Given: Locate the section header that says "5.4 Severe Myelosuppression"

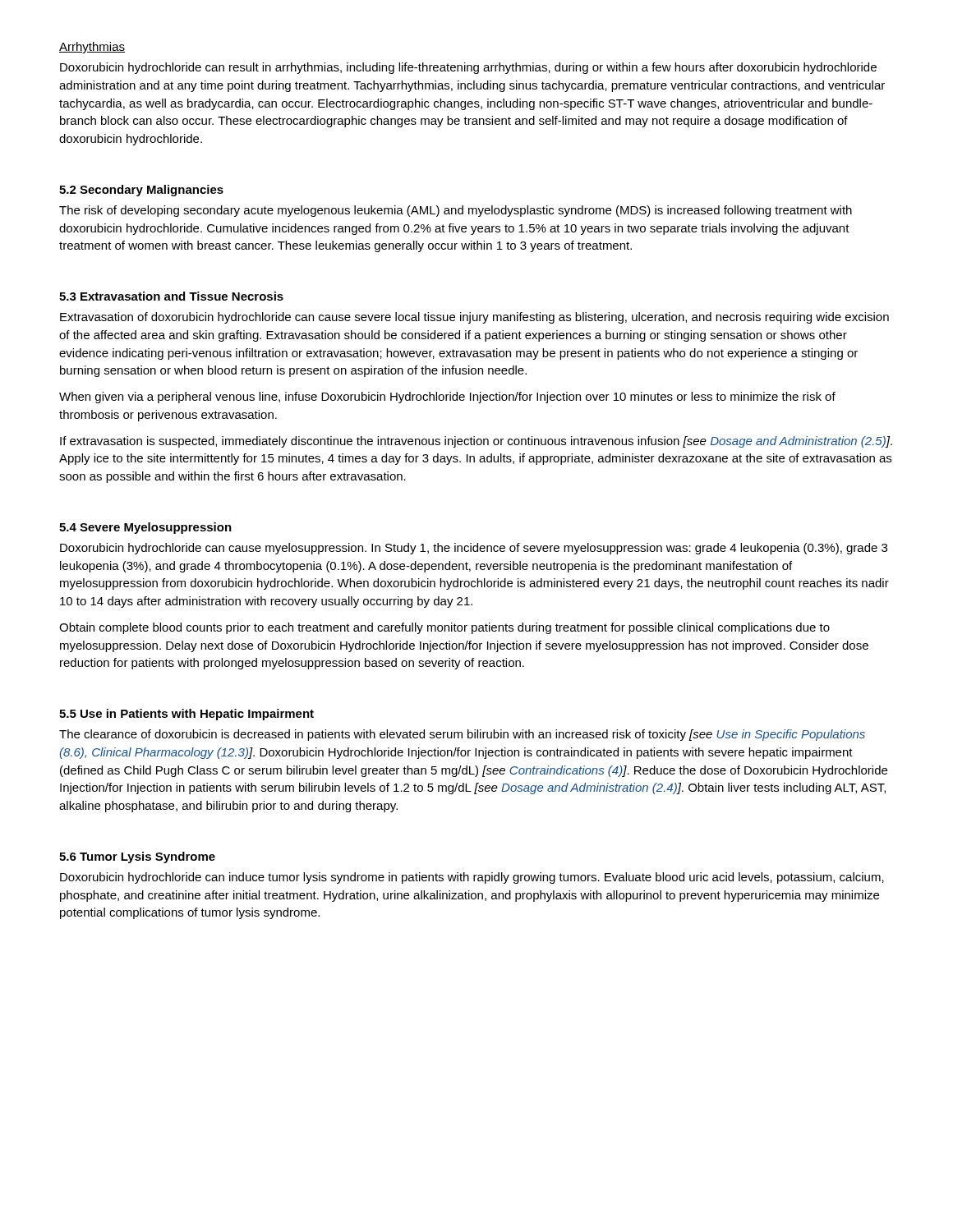Looking at the screenshot, I should click(x=145, y=527).
